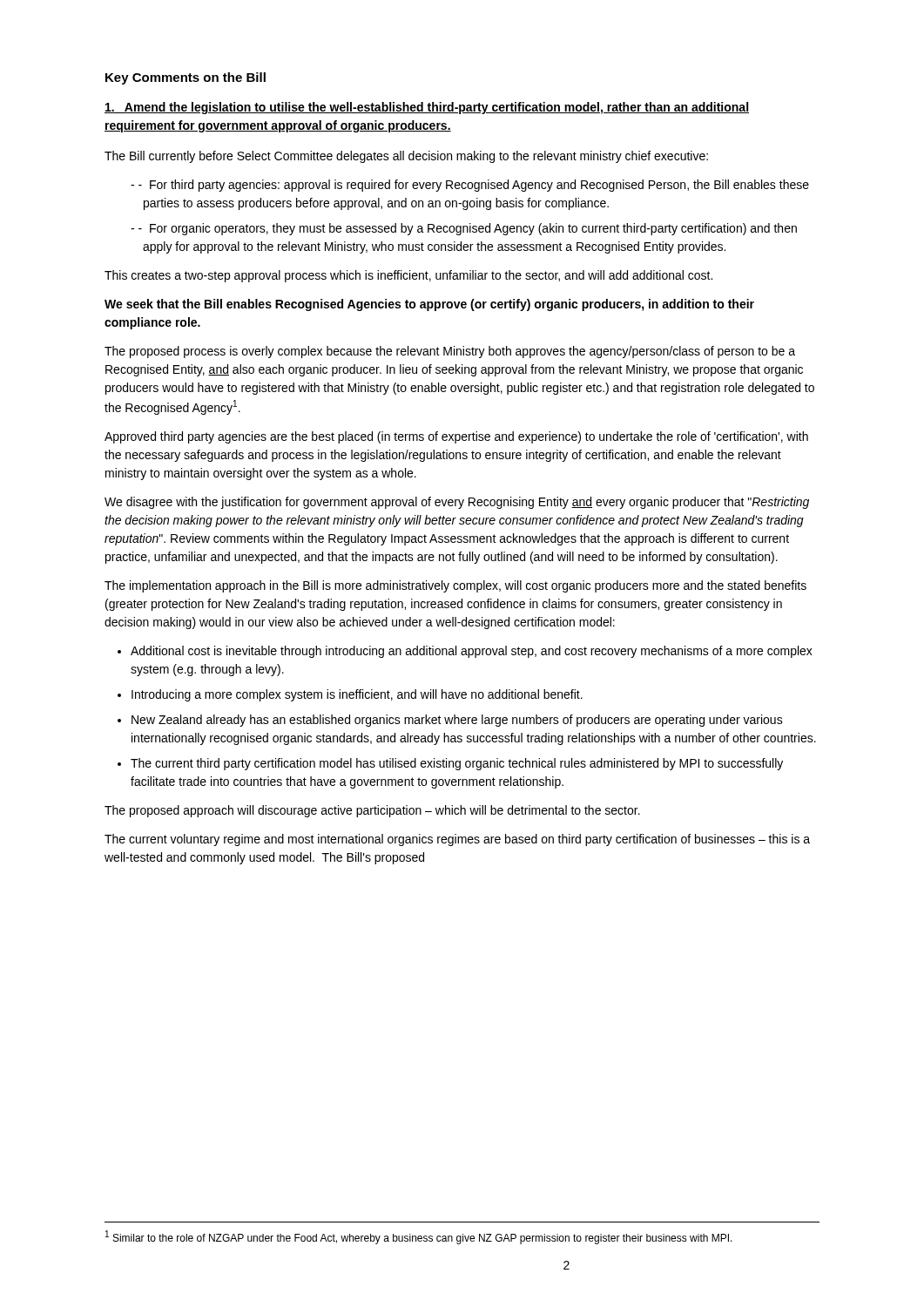The image size is (924, 1307).
Task: Click on the region starting "For organic operators, they must be"
Action: tap(468, 237)
